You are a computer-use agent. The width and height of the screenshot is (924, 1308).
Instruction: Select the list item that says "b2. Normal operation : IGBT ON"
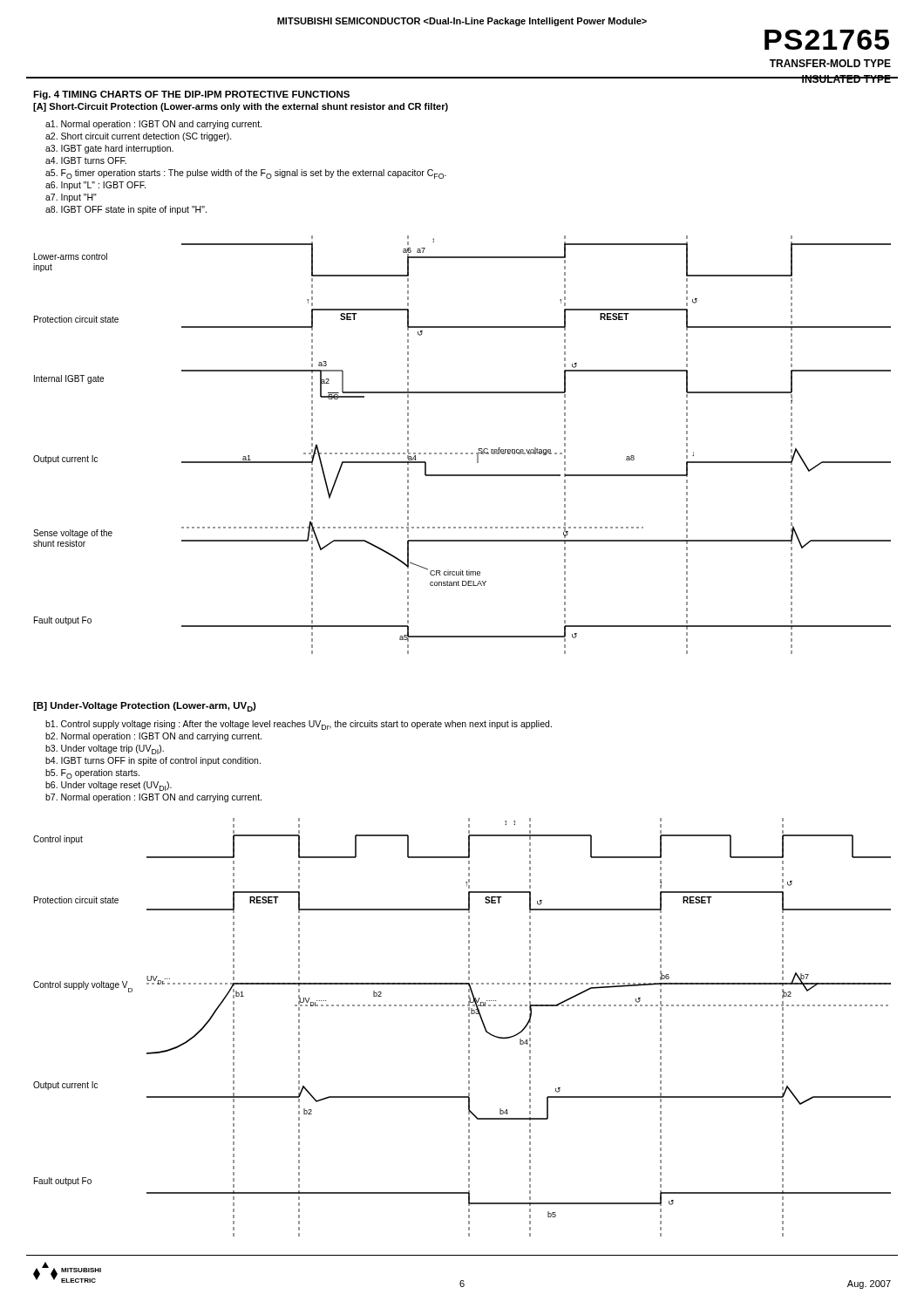154,736
